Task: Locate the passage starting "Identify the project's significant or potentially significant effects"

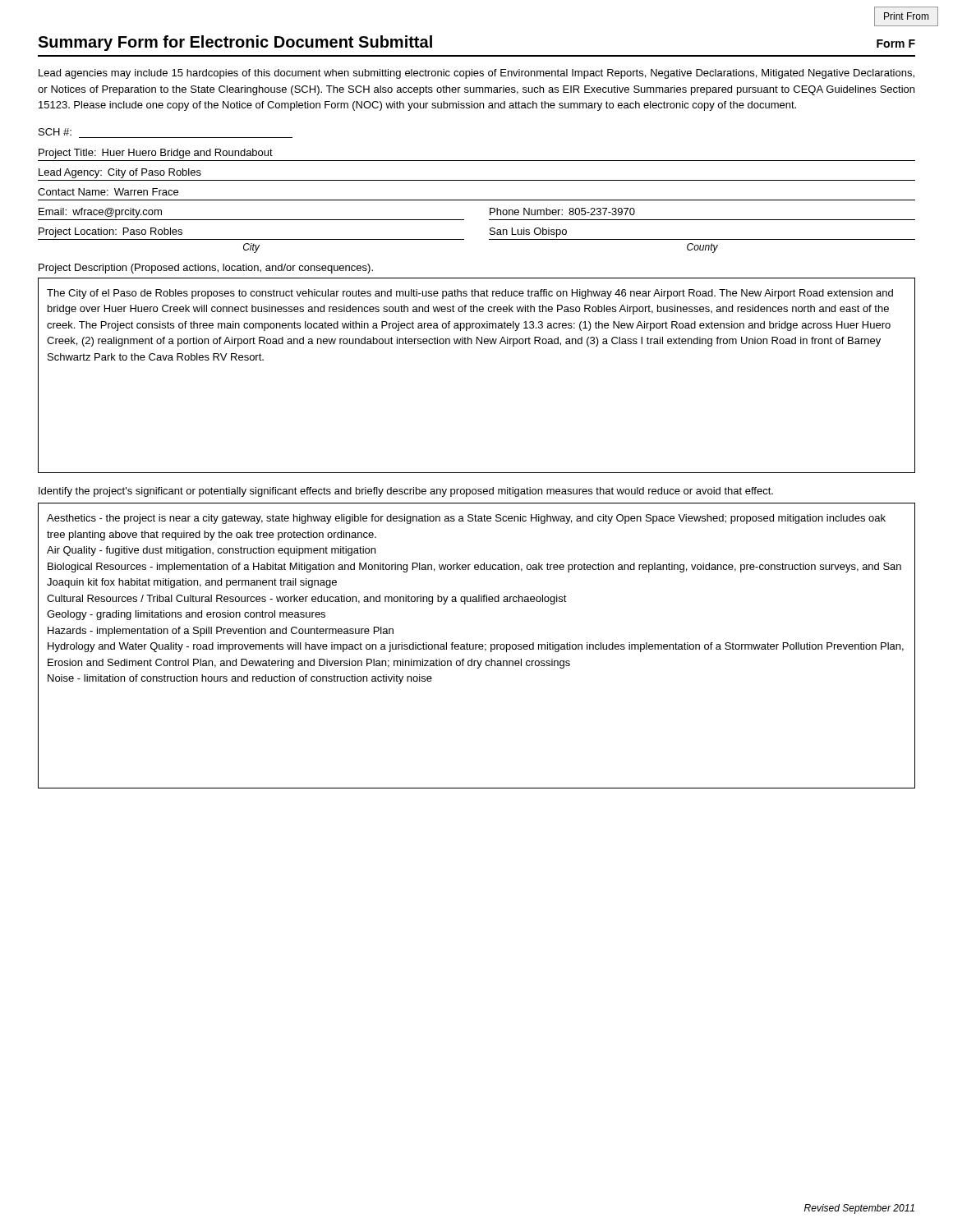Action: click(406, 490)
